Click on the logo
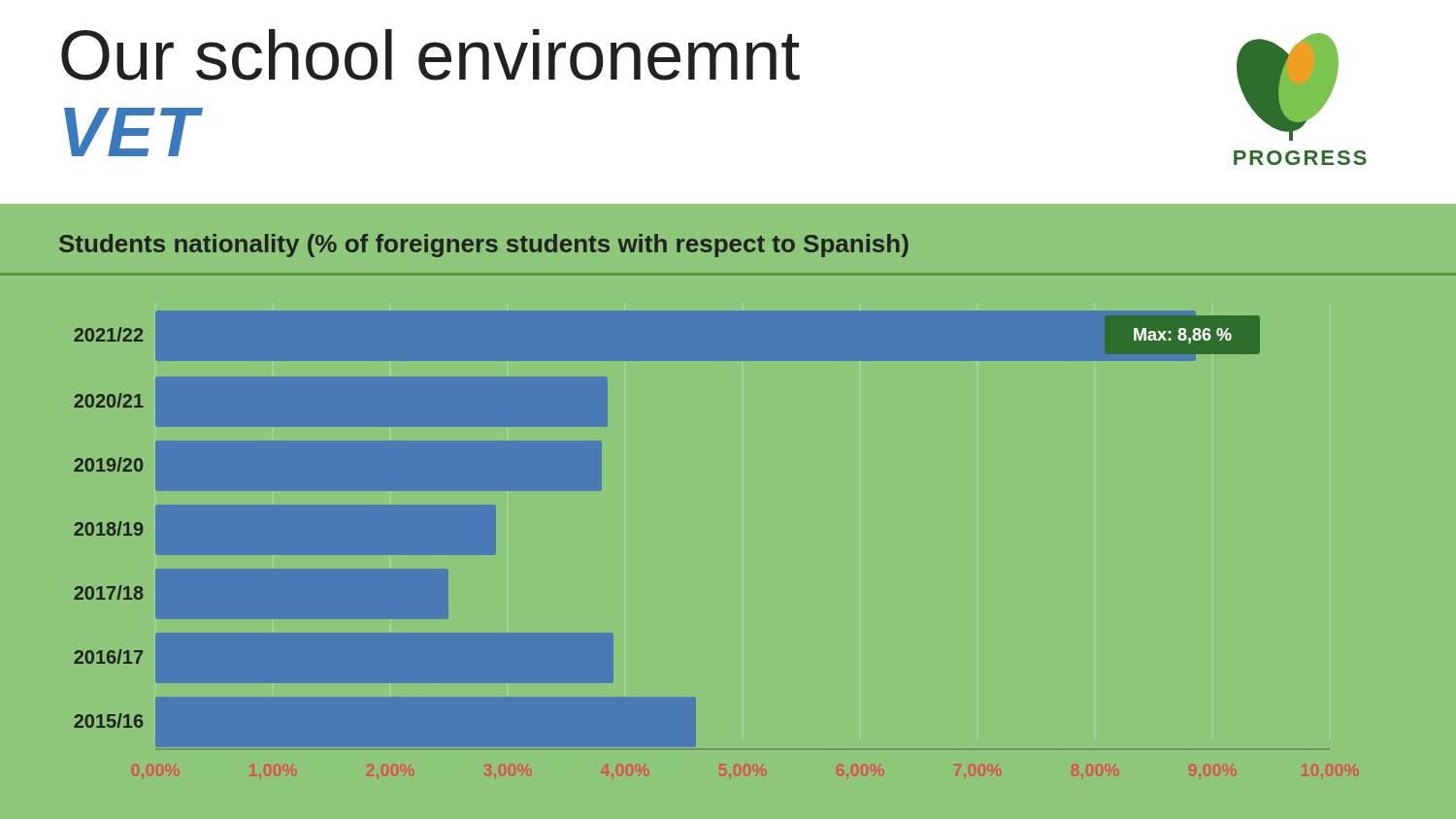Screen dimensions: 819x1456 pyautogui.click(x=1301, y=102)
